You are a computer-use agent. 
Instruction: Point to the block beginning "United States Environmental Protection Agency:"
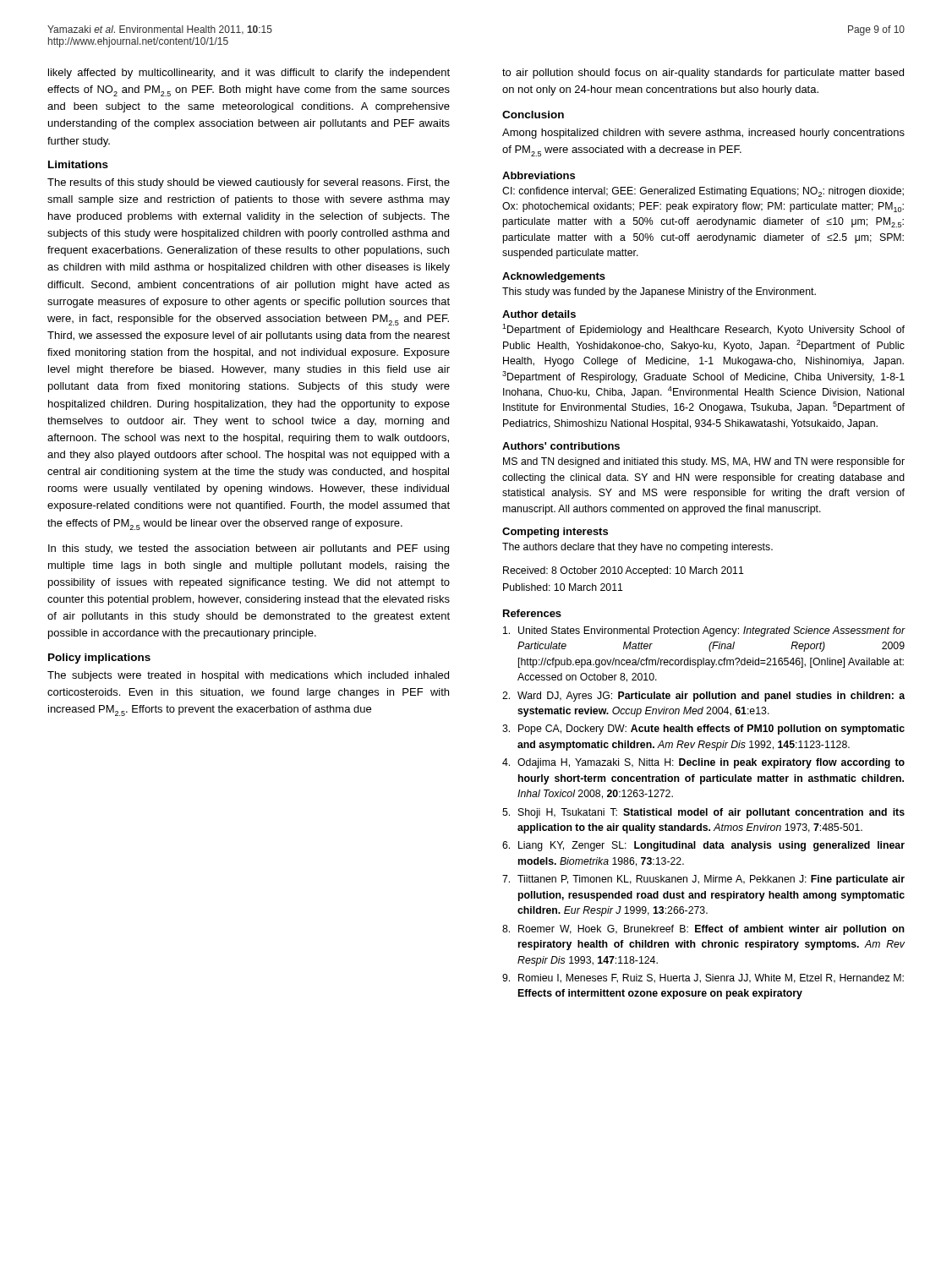click(x=703, y=654)
